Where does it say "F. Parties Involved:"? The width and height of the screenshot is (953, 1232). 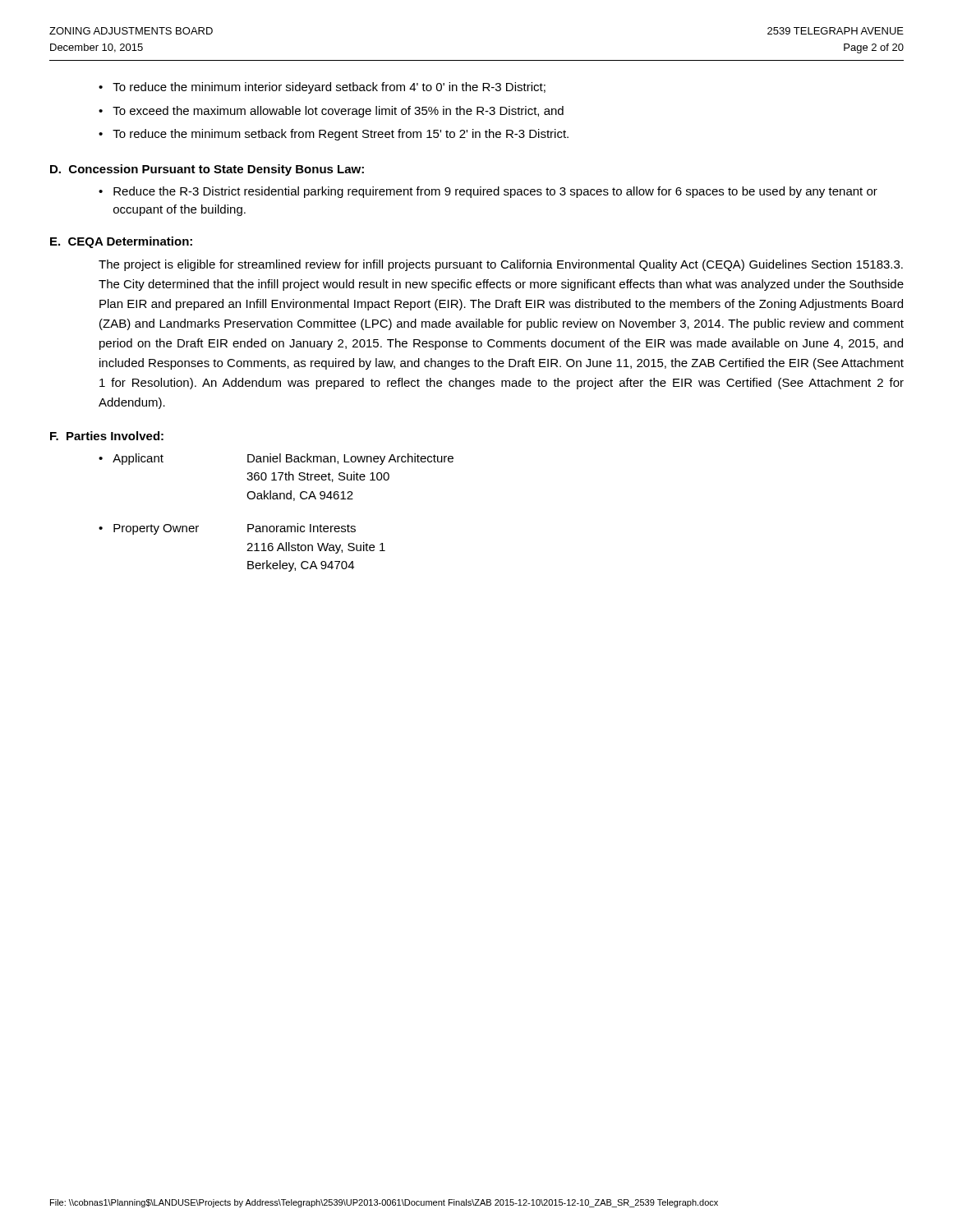click(x=107, y=435)
